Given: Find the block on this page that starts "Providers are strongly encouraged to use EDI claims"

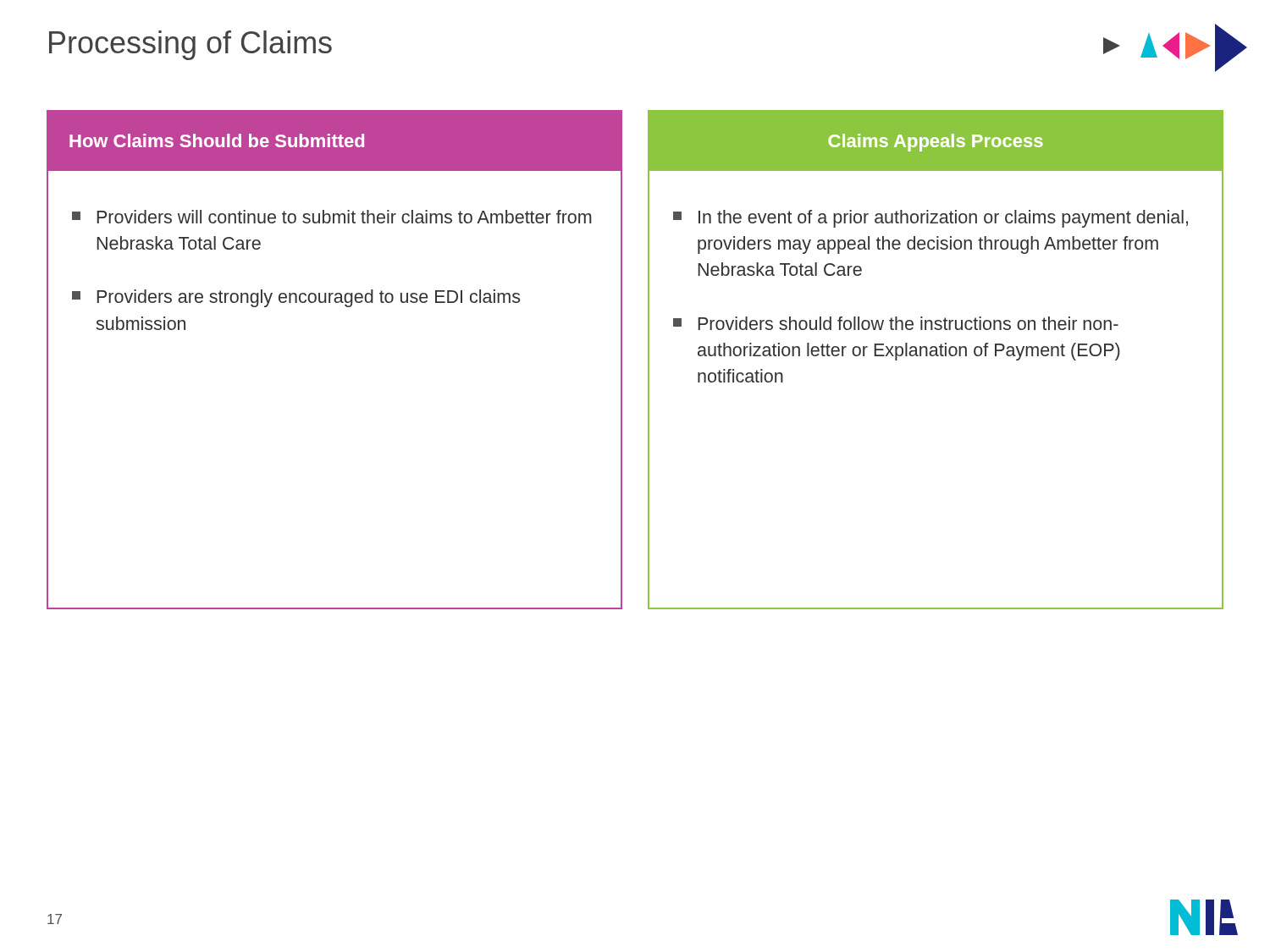Looking at the screenshot, I should coord(334,311).
